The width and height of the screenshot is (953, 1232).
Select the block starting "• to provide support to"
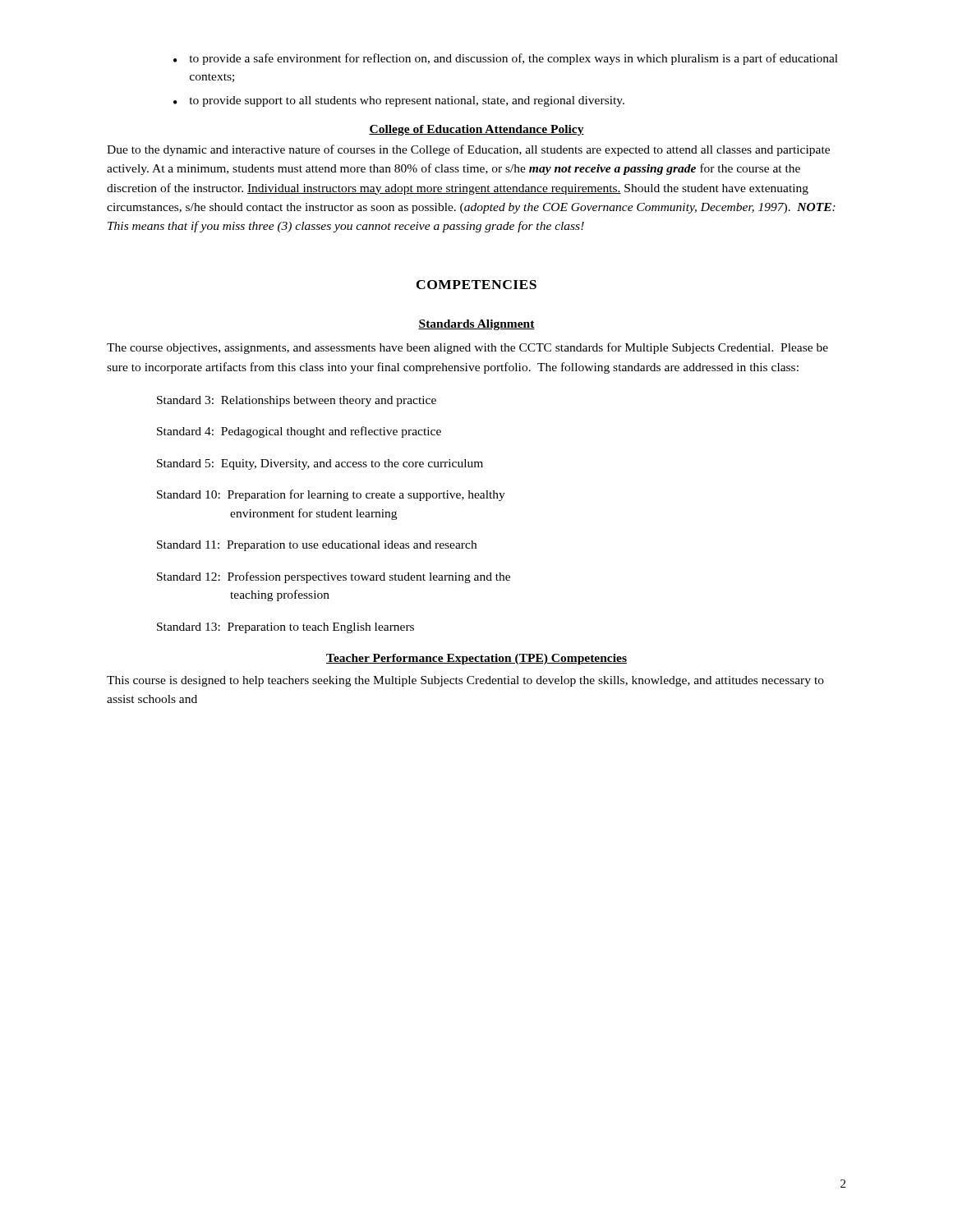tap(509, 102)
